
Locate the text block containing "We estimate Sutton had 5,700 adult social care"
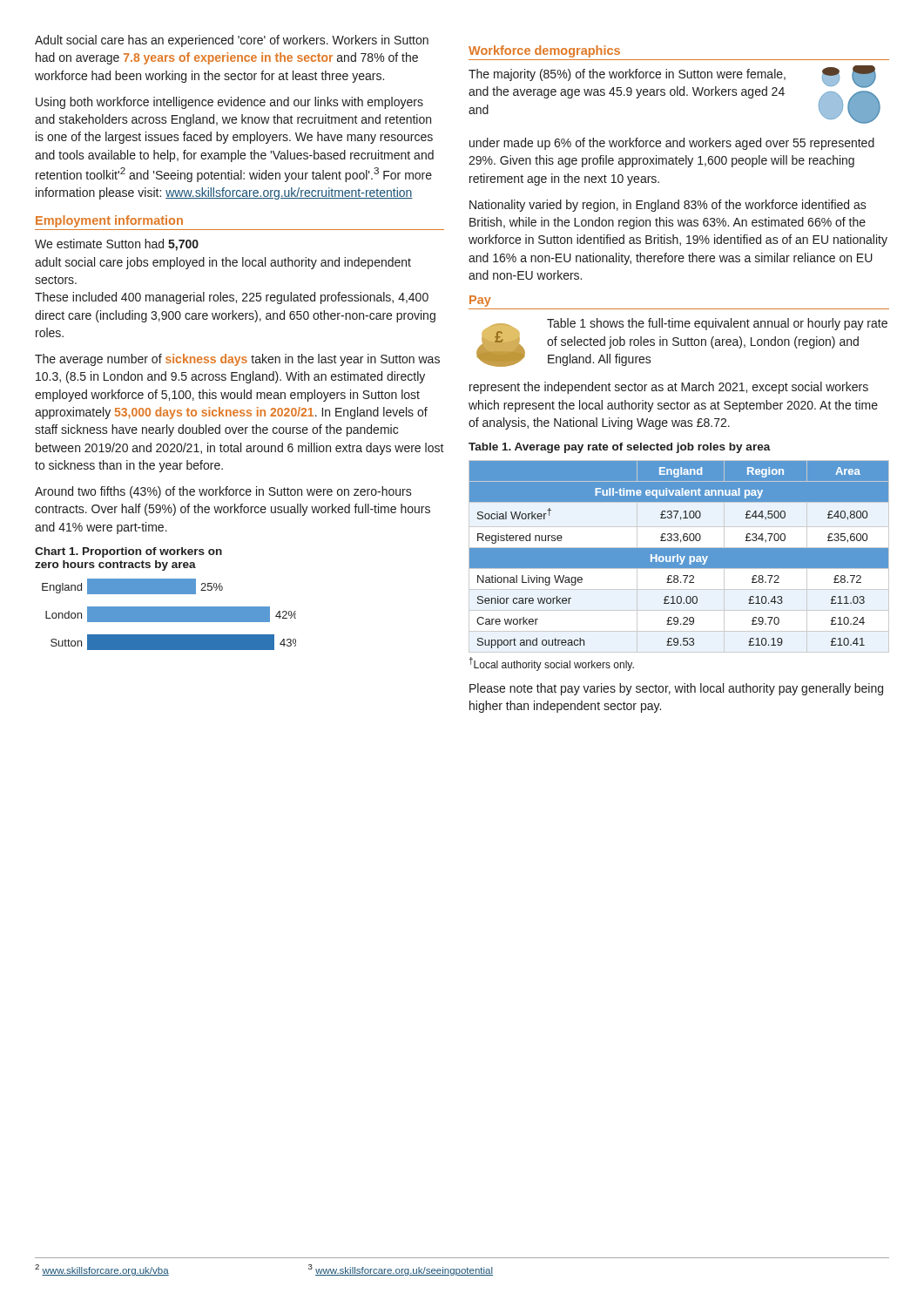pyautogui.click(x=240, y=289)
